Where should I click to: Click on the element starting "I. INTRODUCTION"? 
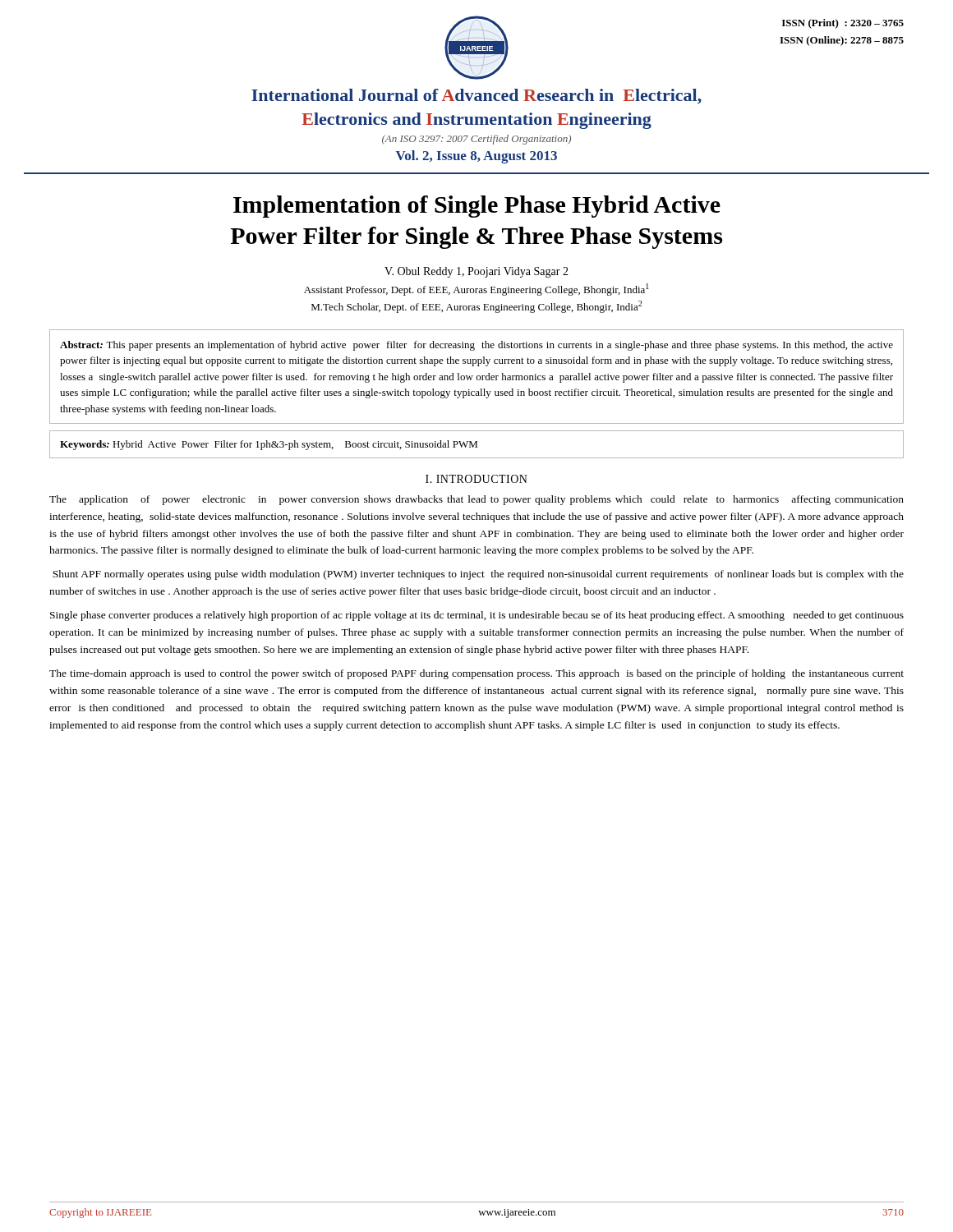476,479
